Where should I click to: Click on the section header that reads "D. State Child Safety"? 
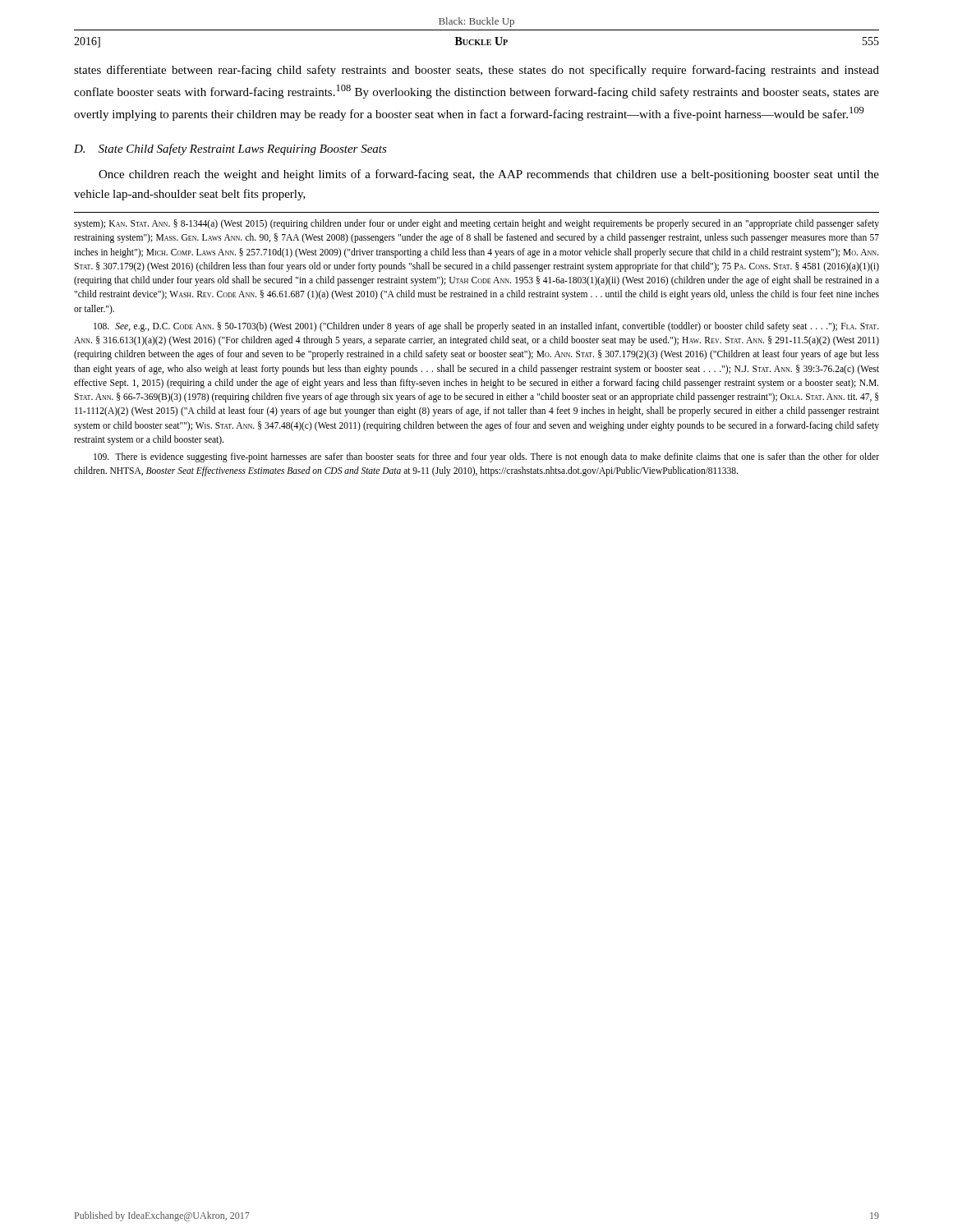coord(230,149)
